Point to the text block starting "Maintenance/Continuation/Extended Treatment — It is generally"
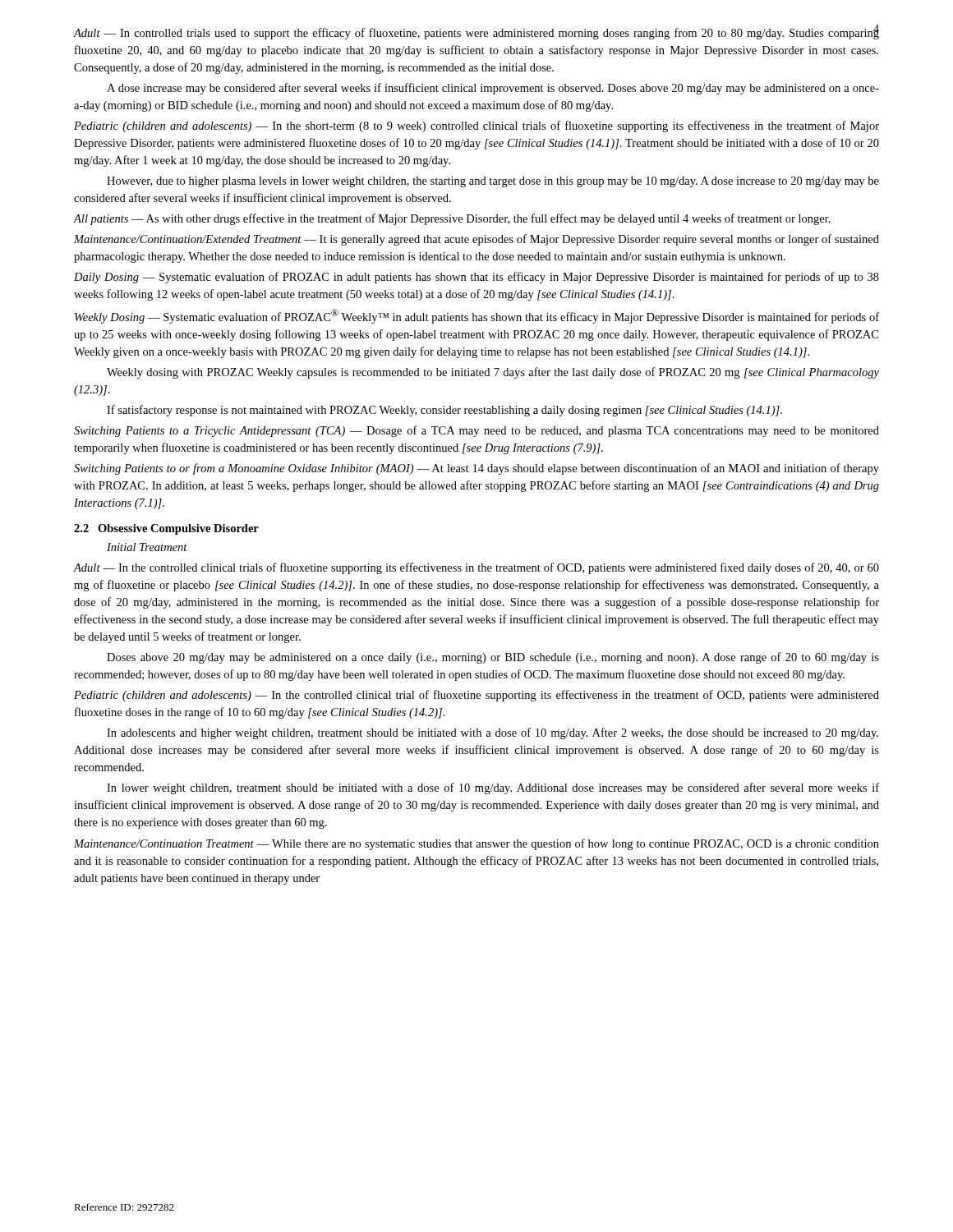 pyautogui.click(x=476, y=248)
